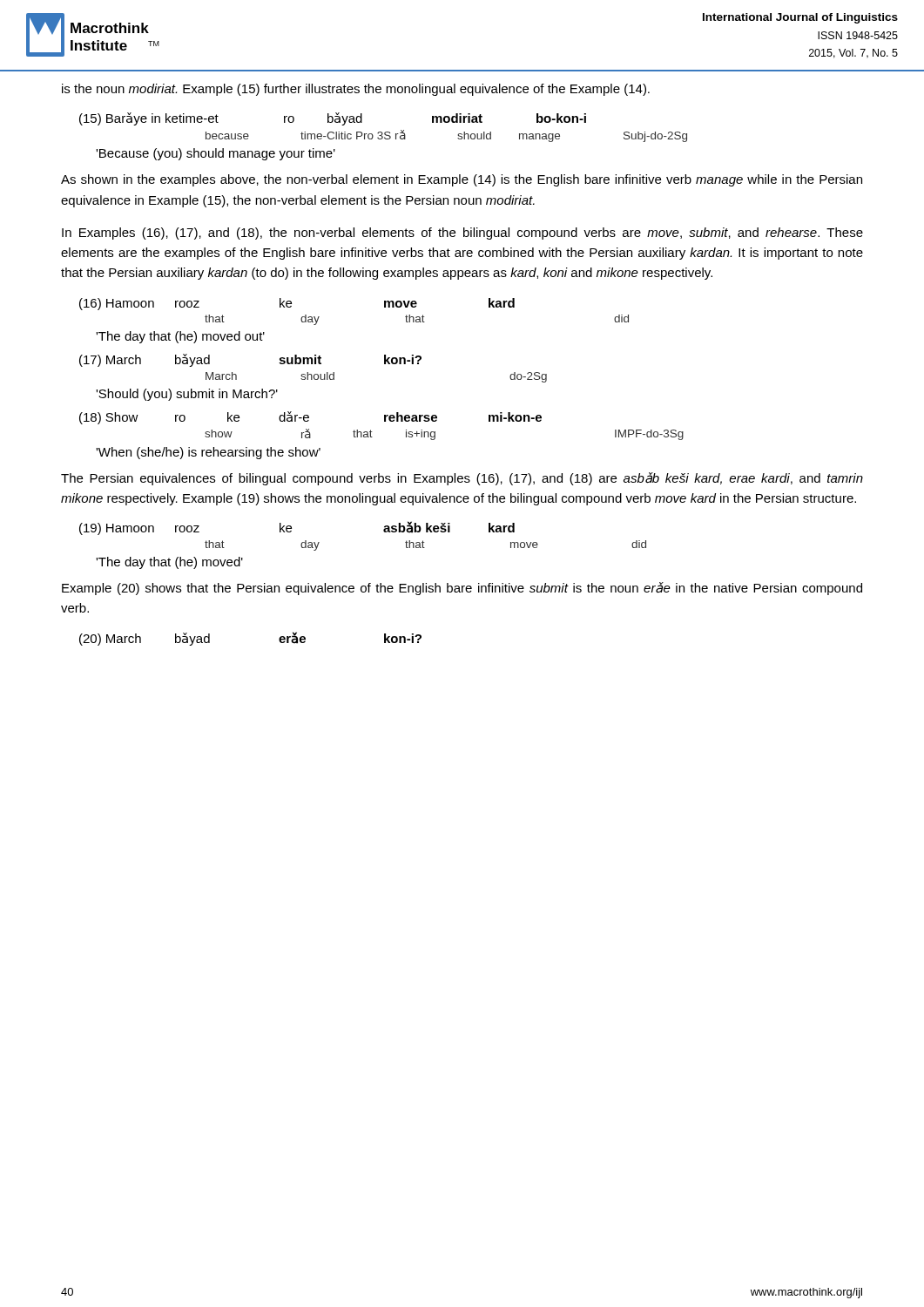Select the table that reads "(15) Barǎye in ke"
This screenshot has width=924, height=1307.
471,136
